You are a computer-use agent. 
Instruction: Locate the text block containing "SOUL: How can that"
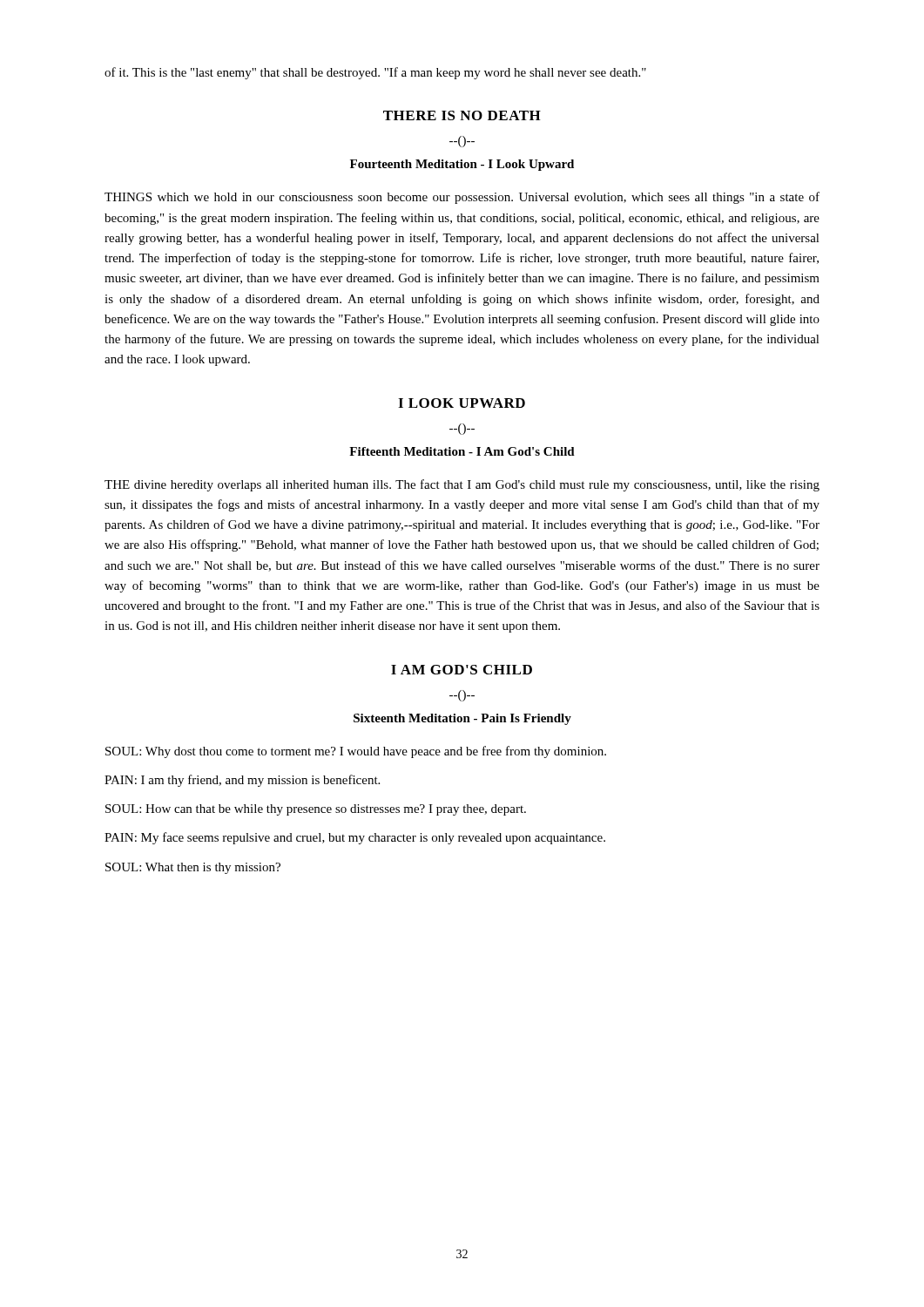coord(316,809)
